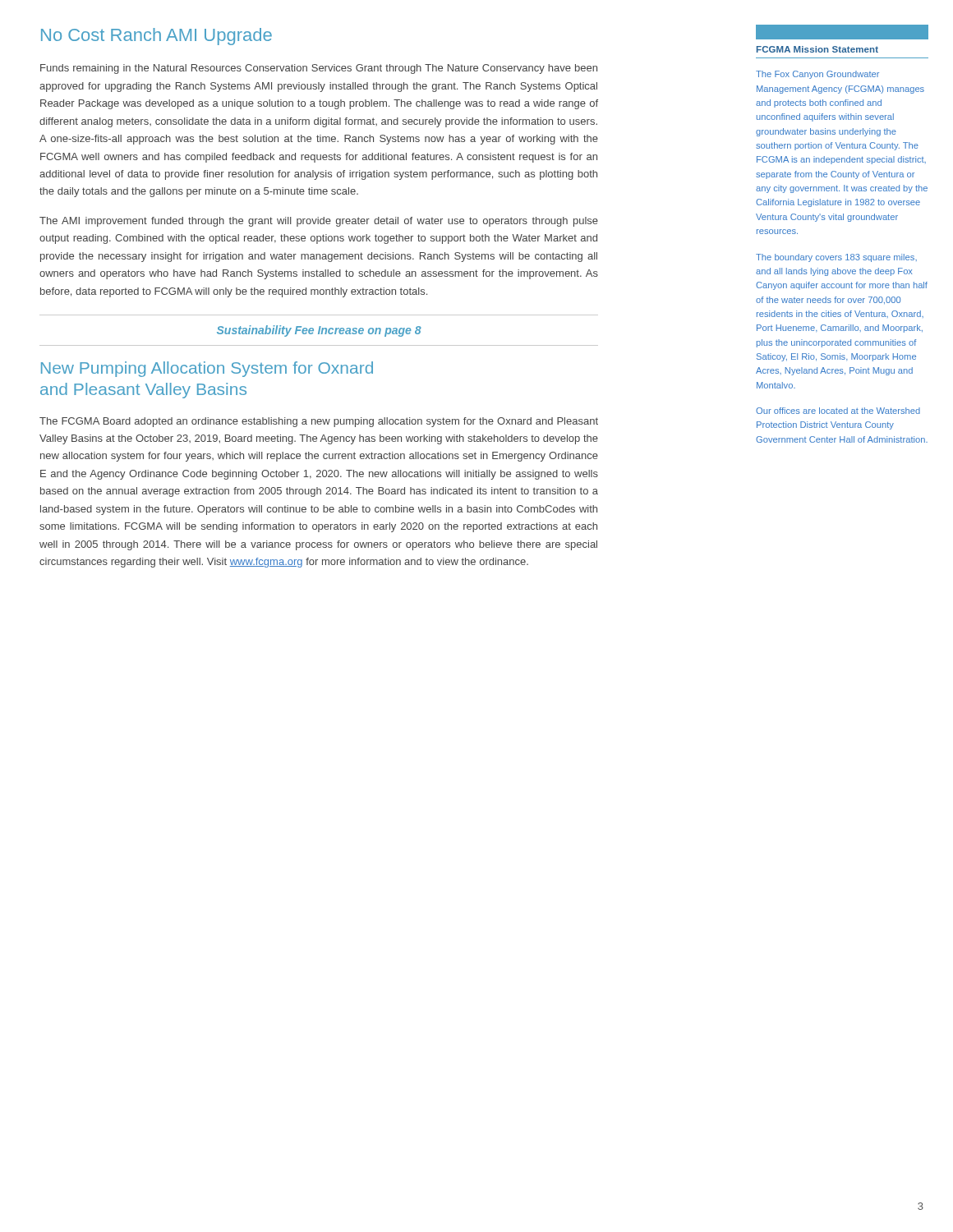Find the block starting "No Cost Ranch AMI Upgrade"
953x1232 pixels.
[x=157, y=37]
